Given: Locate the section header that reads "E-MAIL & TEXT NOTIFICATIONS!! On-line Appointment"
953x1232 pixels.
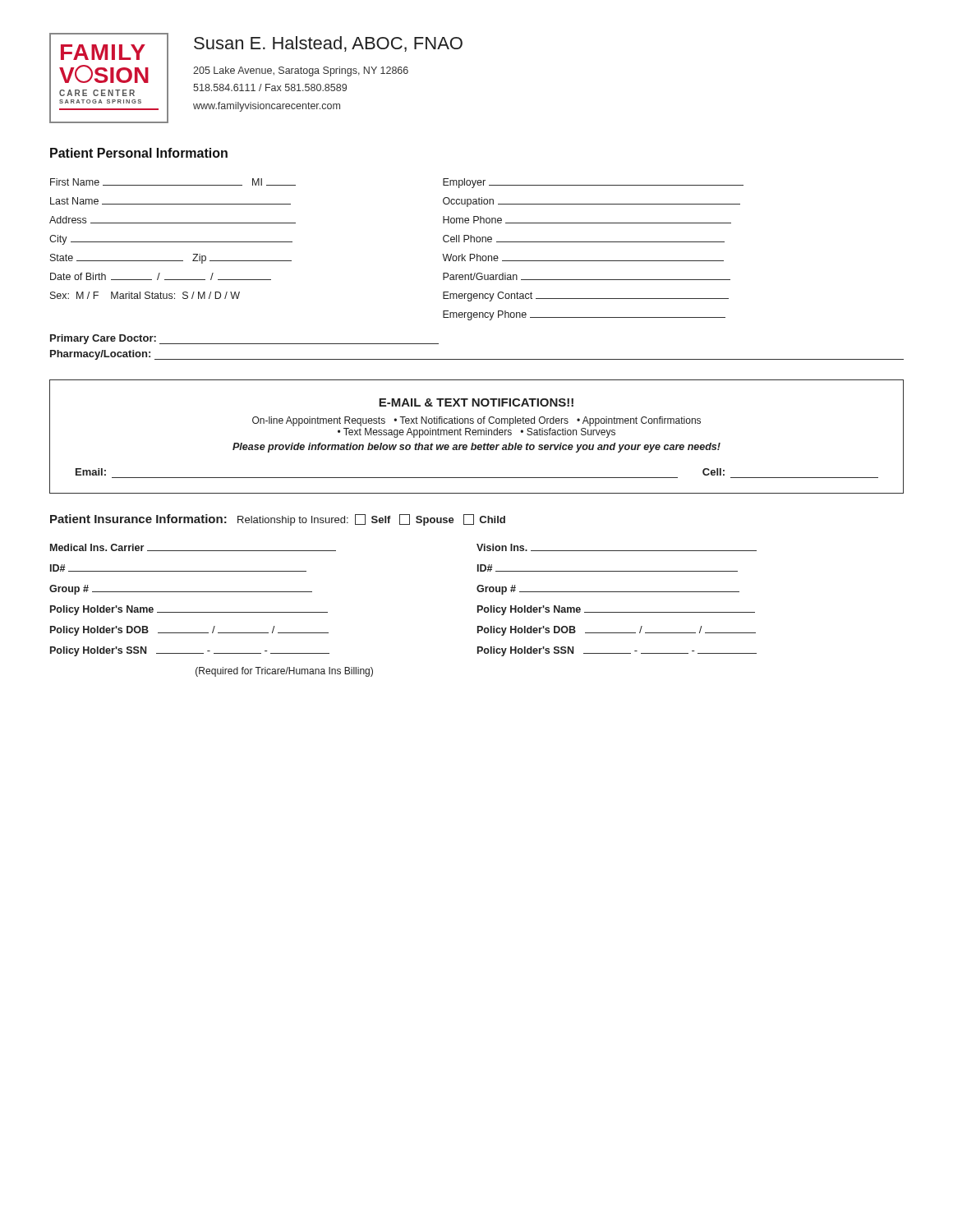Looking at the screenshot, I should (476, 437).
